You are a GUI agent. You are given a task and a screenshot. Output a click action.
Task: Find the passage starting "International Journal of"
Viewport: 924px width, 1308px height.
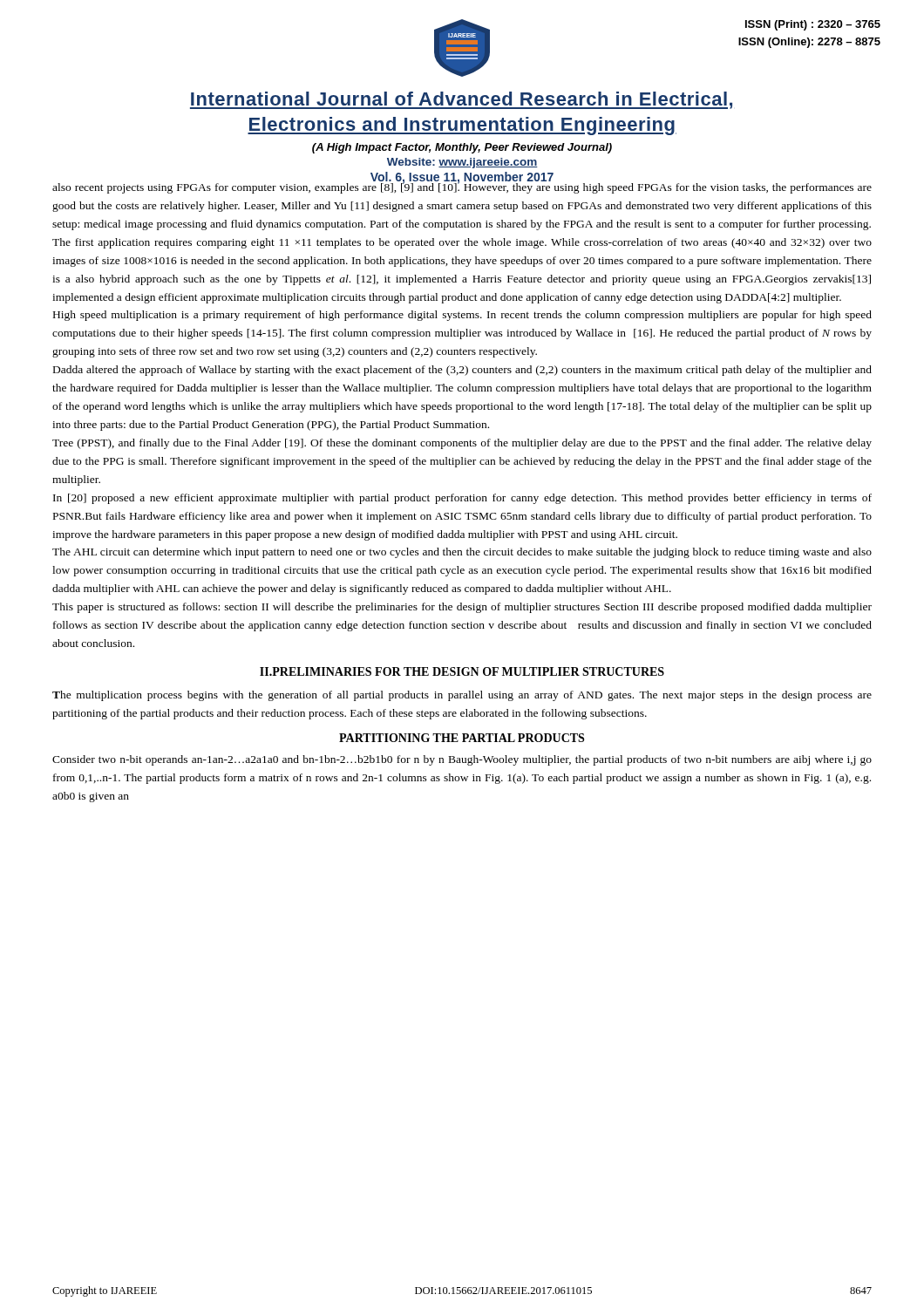coord(462,111)
